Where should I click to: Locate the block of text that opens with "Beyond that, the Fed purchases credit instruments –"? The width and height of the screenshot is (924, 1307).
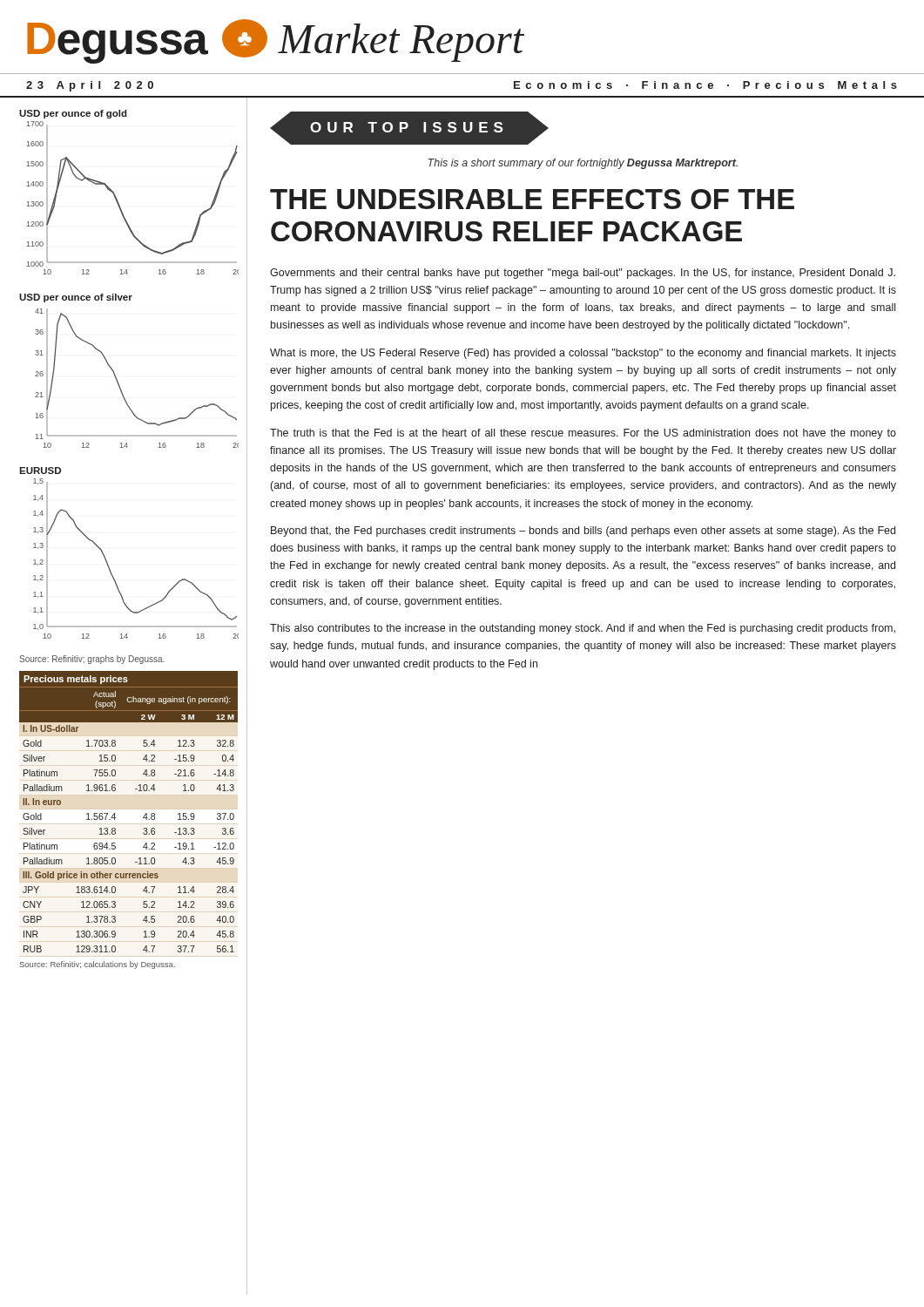tap(583, 566)
